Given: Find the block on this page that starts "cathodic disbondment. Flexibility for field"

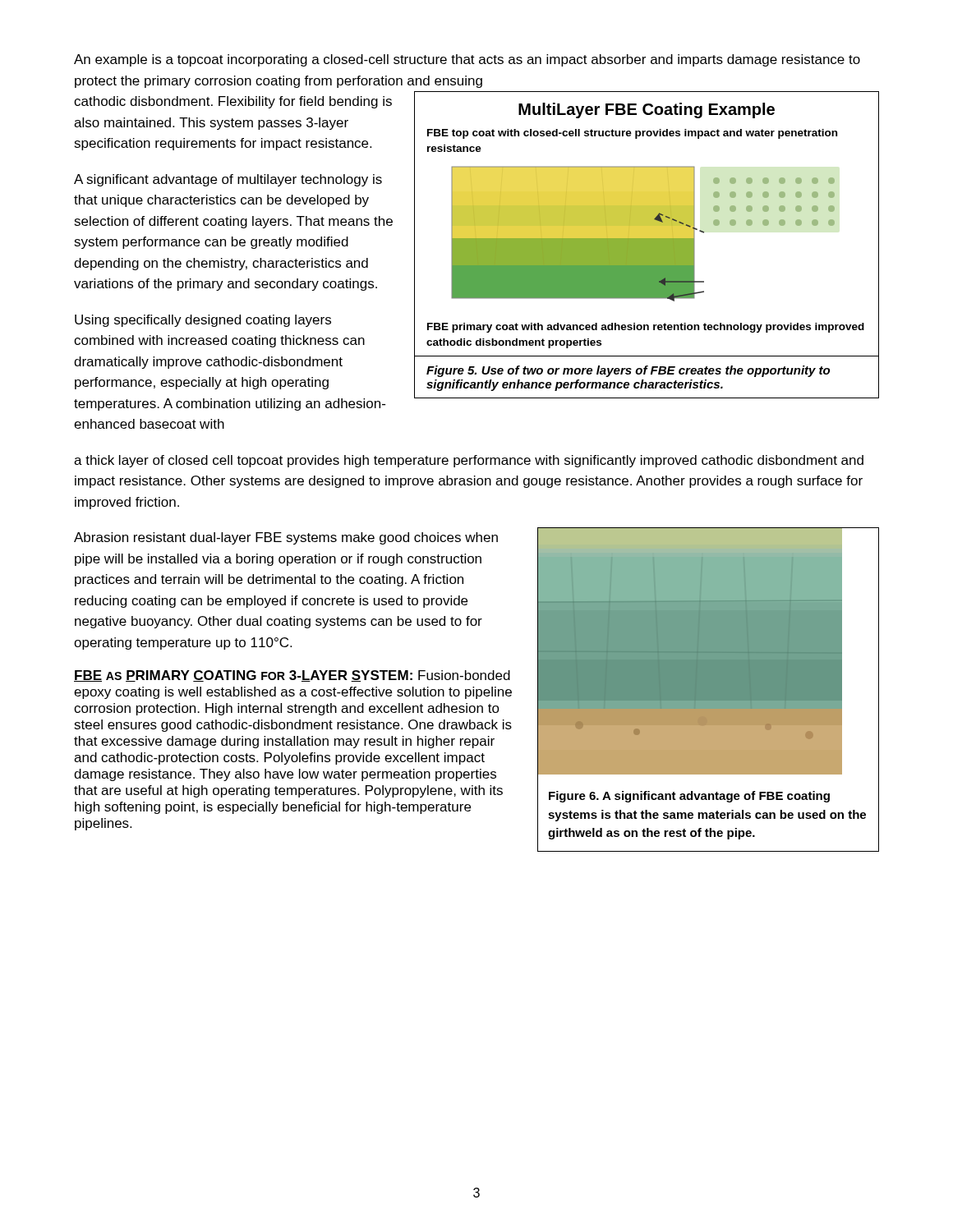Looking at the screenshot, I should pyautogui.click(x=233, y=122).
